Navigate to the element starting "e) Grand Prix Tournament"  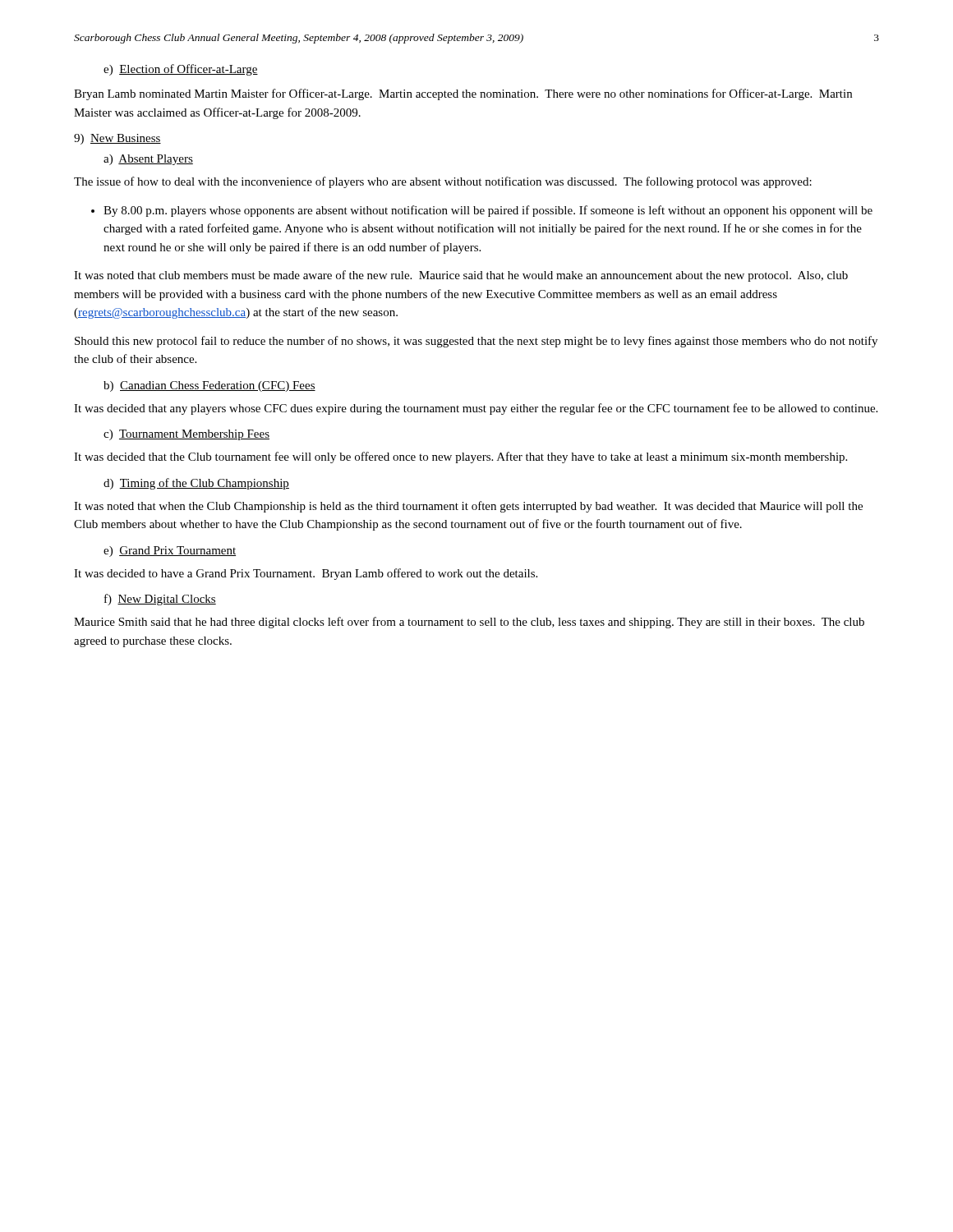pyautogui.click(x=170, y=550)
